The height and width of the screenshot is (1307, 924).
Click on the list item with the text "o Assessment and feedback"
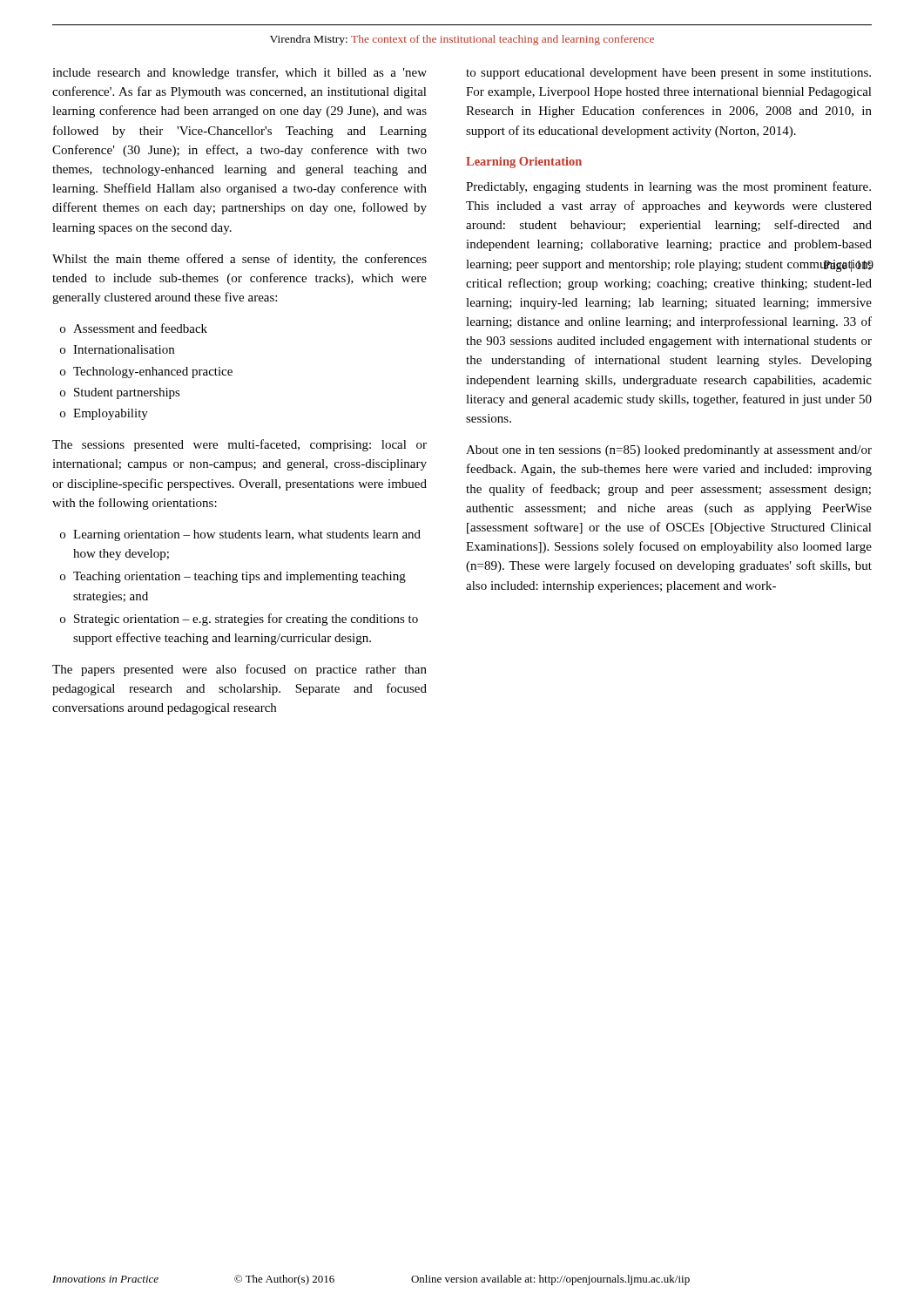pyautogui.click(x=134, y=328)
